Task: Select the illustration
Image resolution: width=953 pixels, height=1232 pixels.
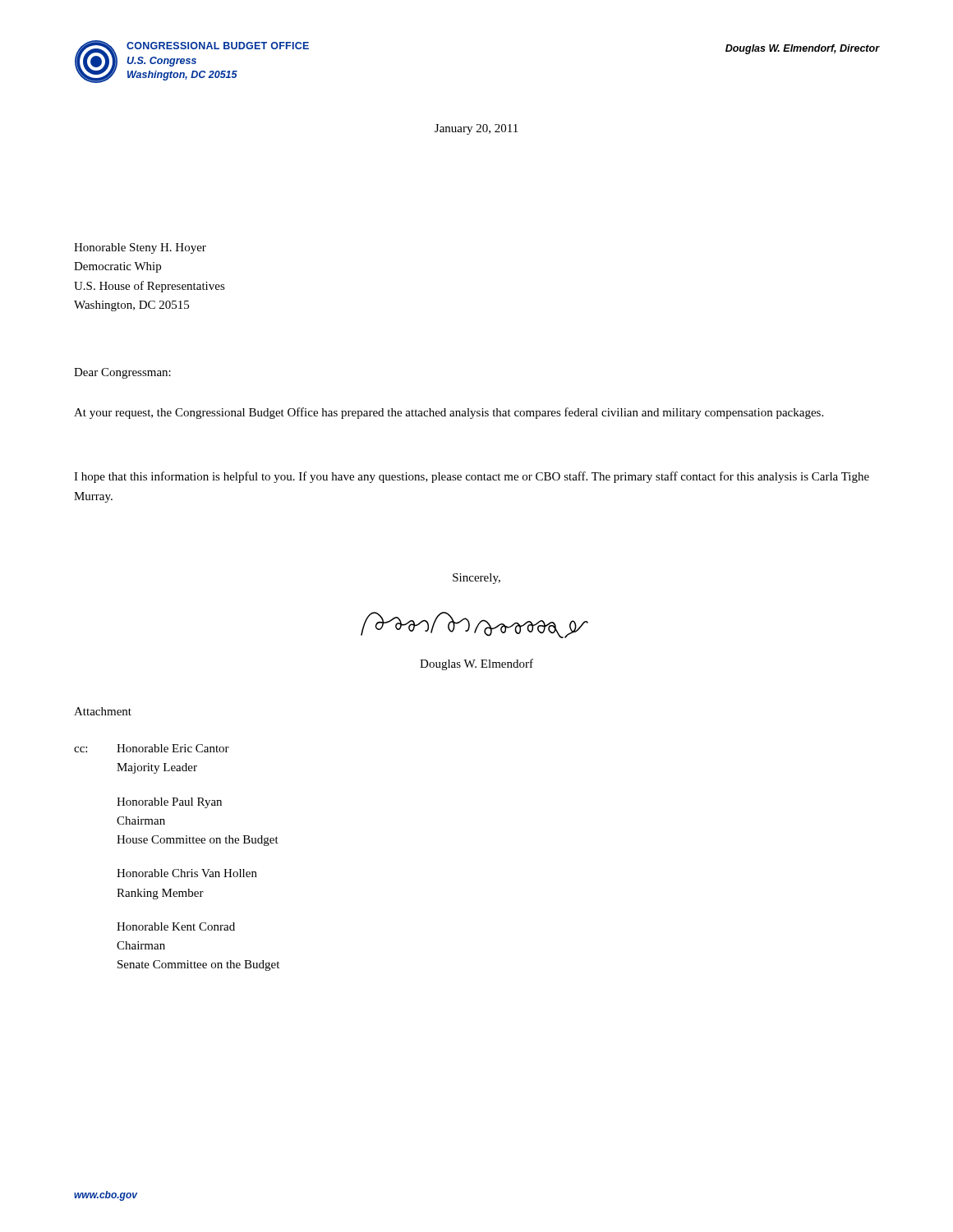Action: (476, 622)
